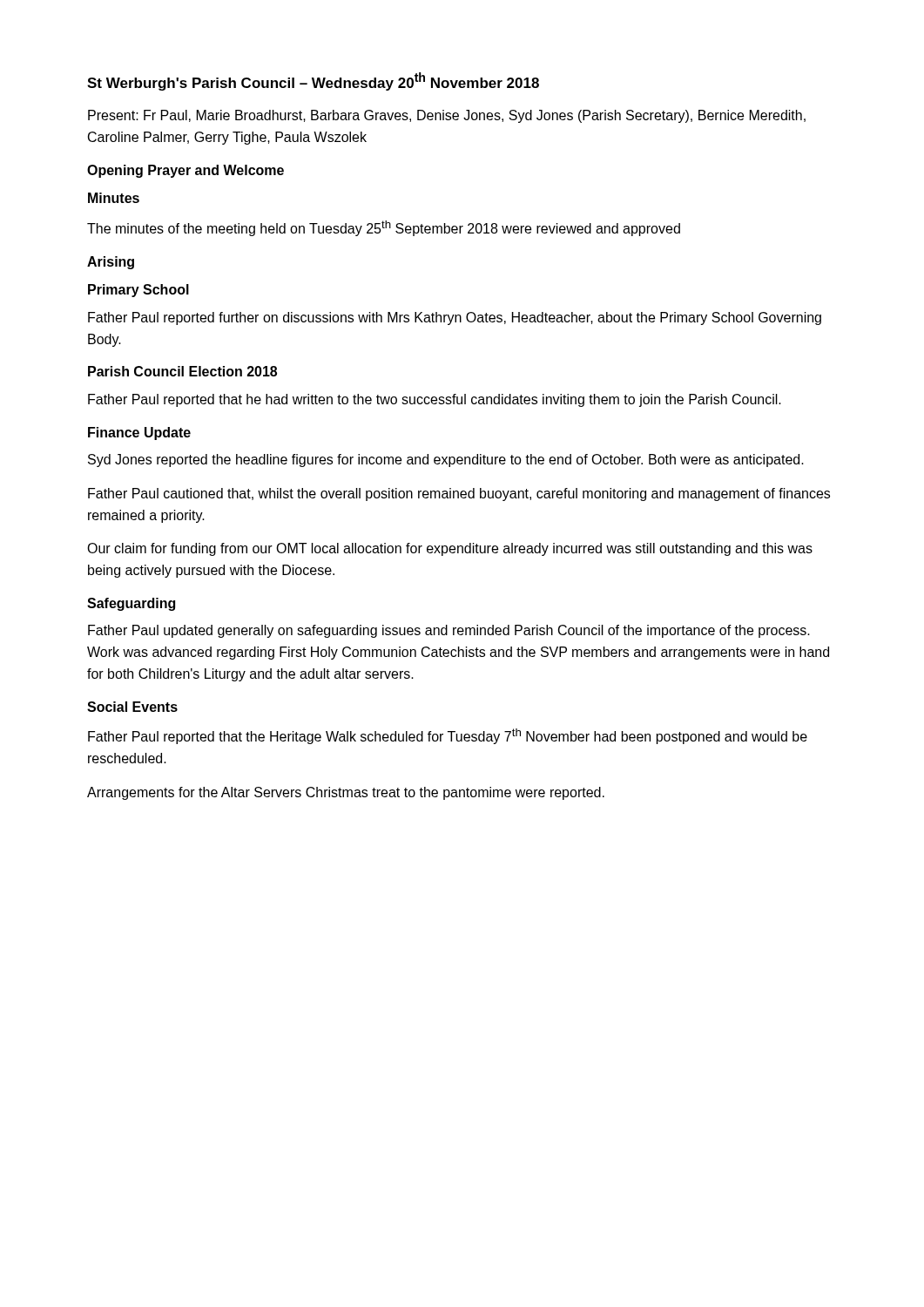
Task: Select the passage starting "Our claim for funding from"
Action: pos(450,560)
